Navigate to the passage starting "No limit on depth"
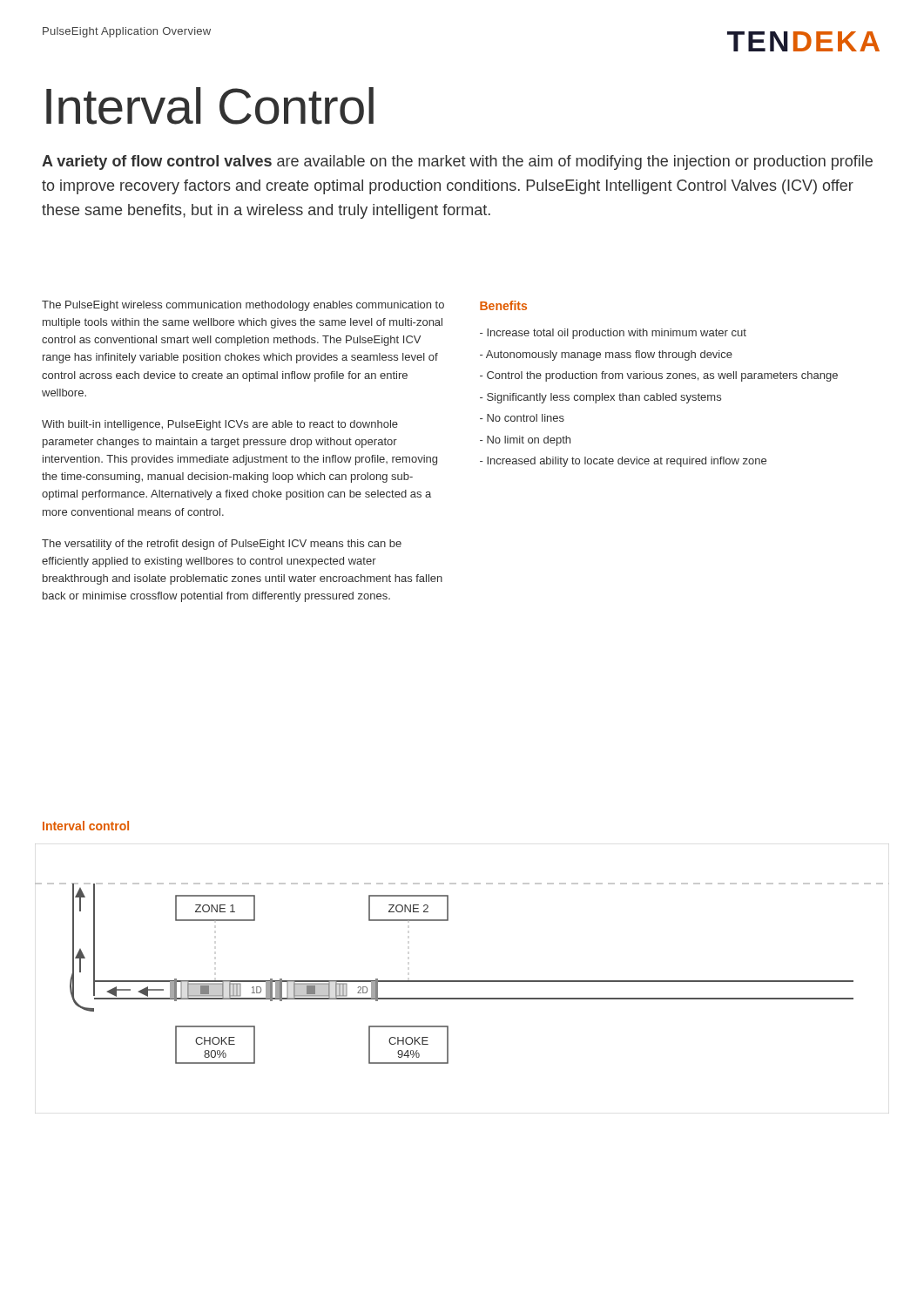Viewport: 924px width, 1307px height. click(x=525, y=440)
